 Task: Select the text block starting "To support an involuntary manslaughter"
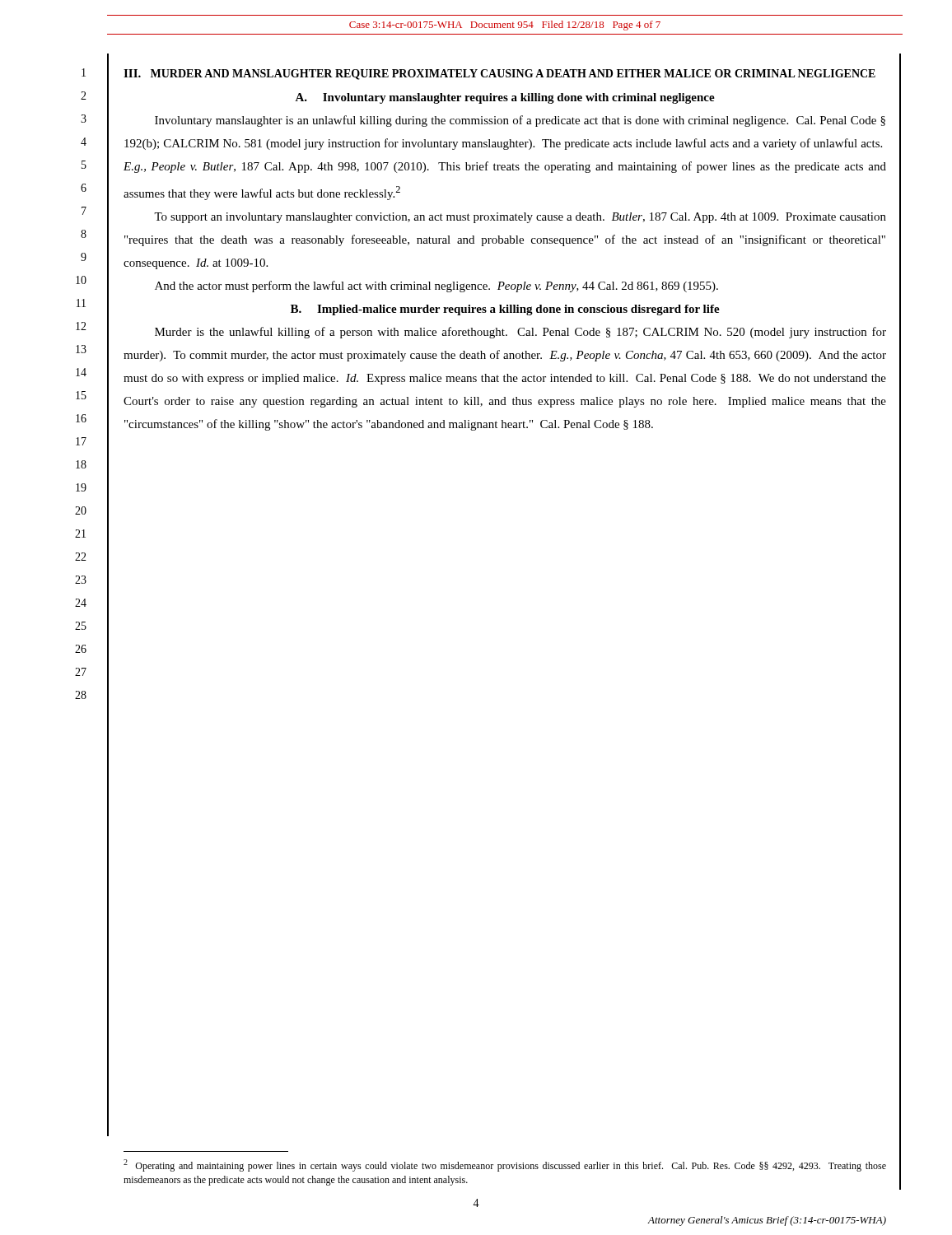tap(505, 240)
